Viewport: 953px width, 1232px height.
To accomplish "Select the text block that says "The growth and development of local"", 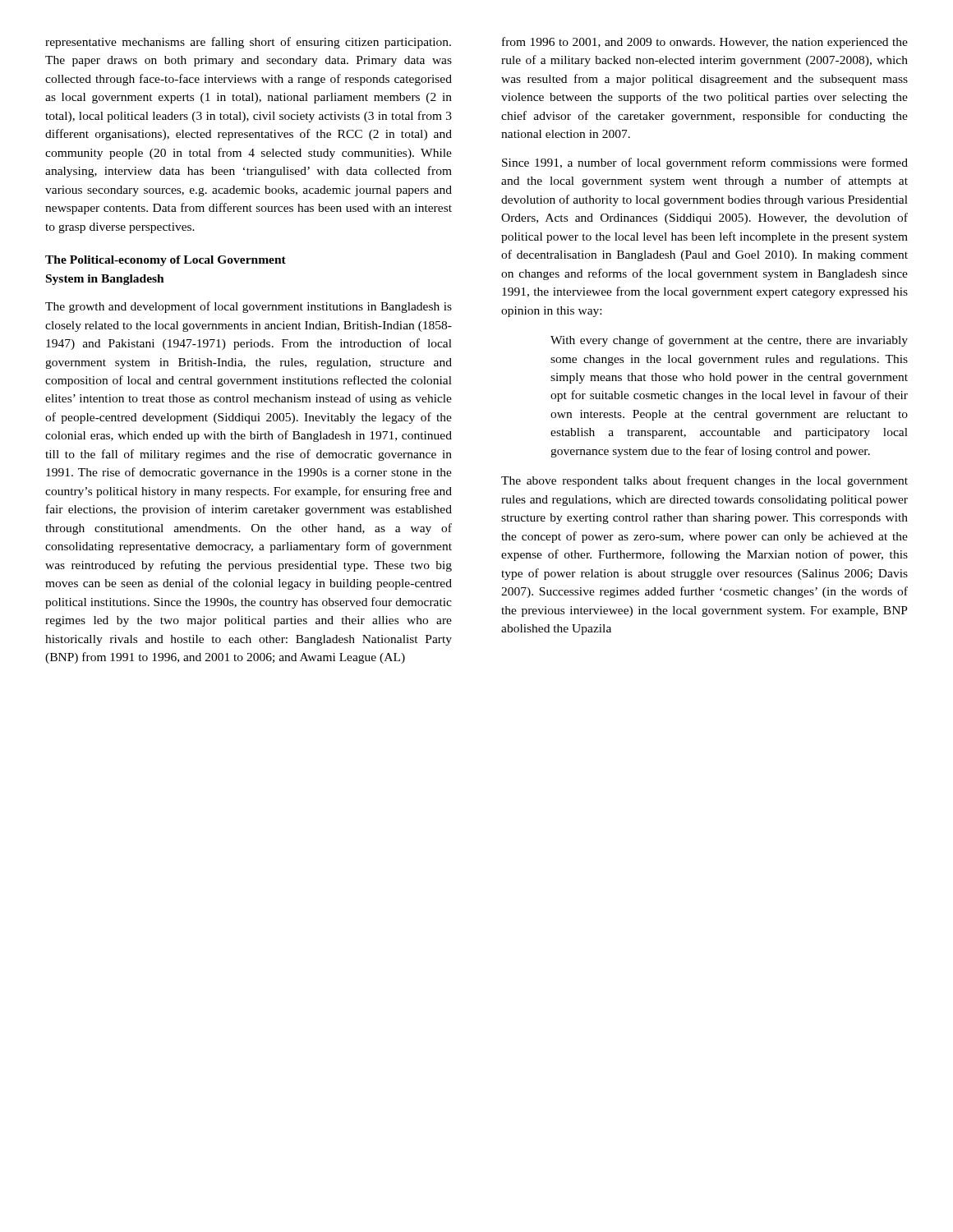I will coord(248,482).
